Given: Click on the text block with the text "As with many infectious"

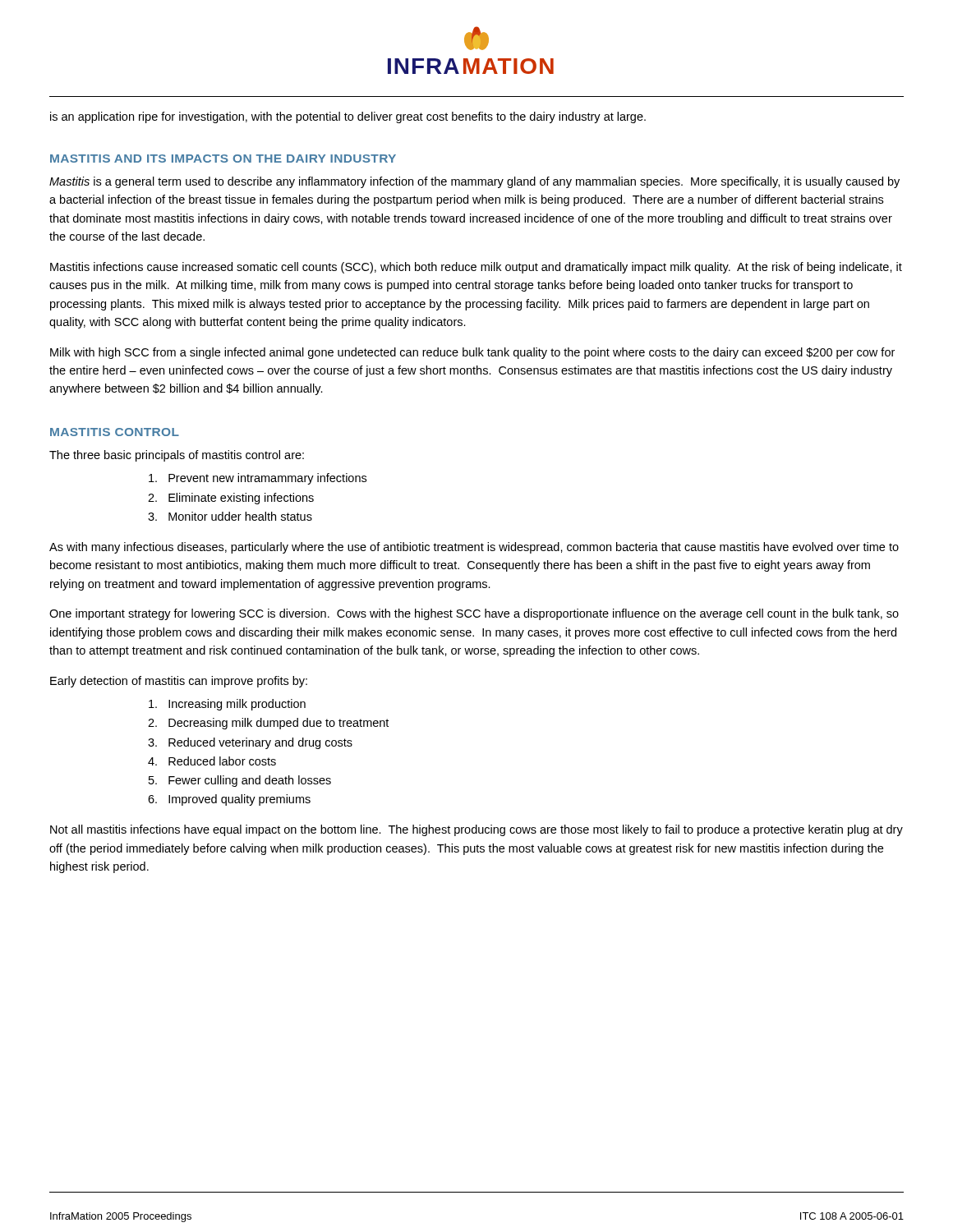Looking at the screenshot, I should (476, 566).
